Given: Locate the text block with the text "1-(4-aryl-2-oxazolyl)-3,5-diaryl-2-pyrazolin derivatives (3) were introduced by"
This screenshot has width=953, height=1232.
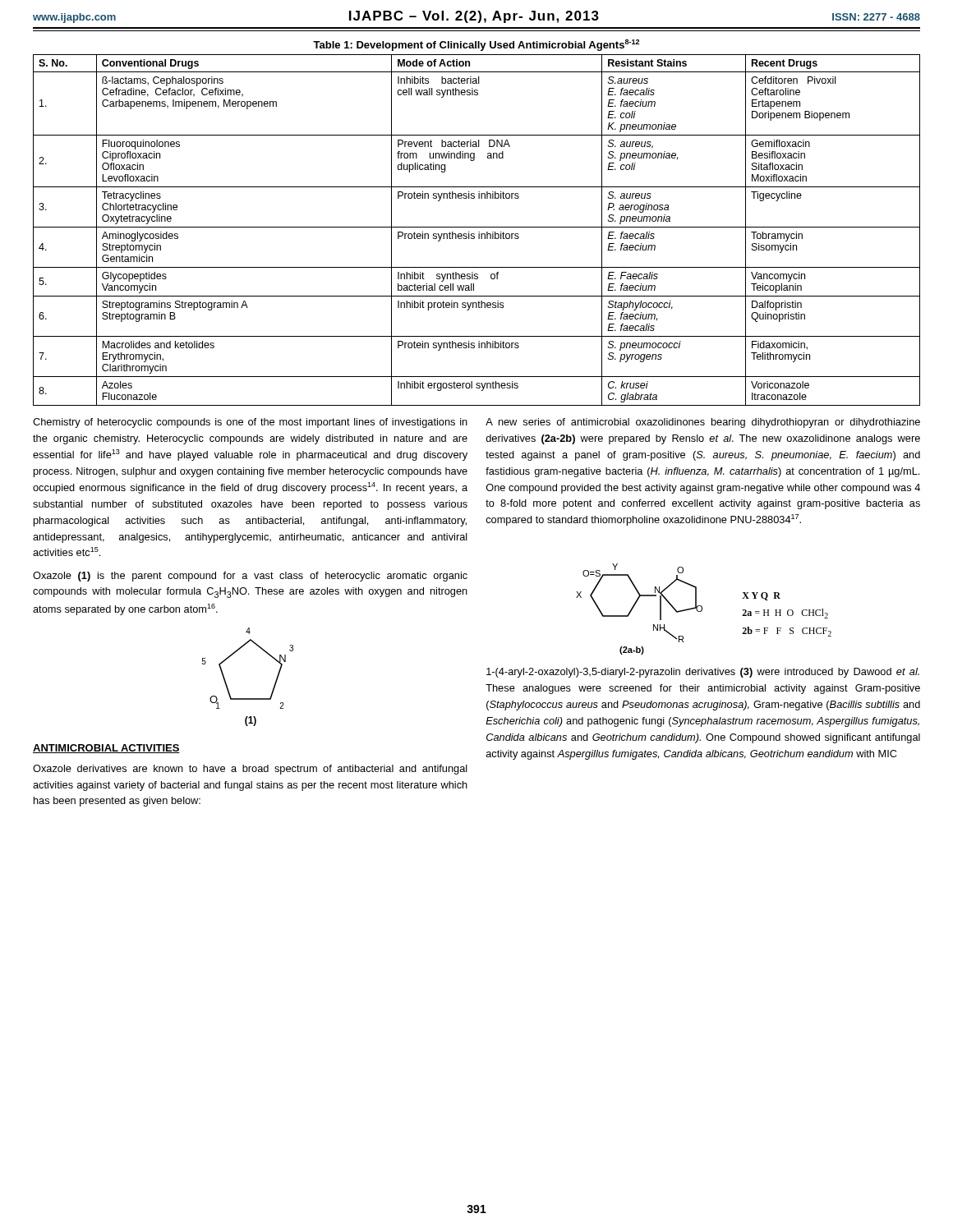Looking at the screenshot, I should coord(703,713).
